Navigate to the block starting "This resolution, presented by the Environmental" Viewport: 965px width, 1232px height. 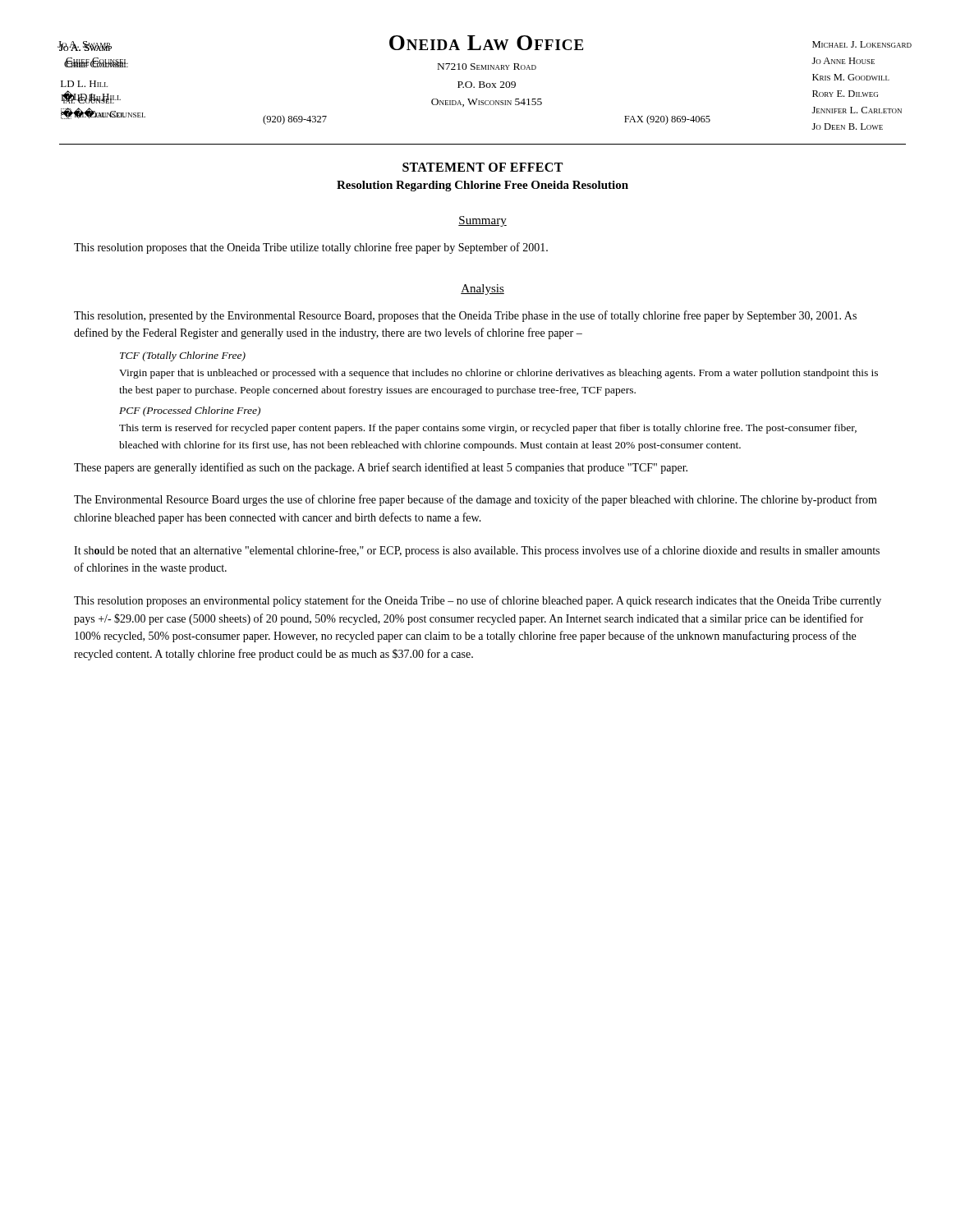tap(465, 324)
